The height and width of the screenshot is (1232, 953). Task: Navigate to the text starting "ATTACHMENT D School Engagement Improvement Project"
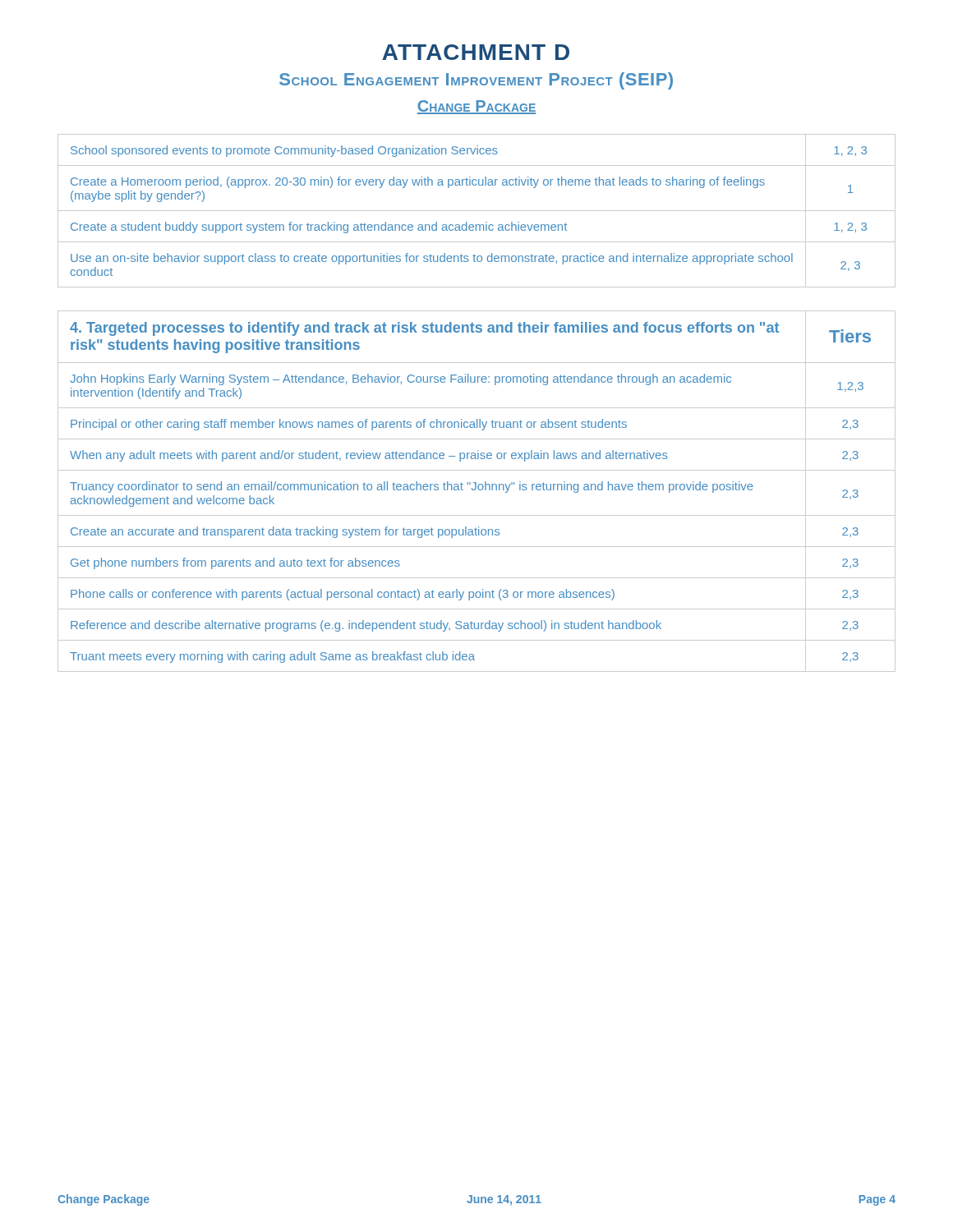476,78
